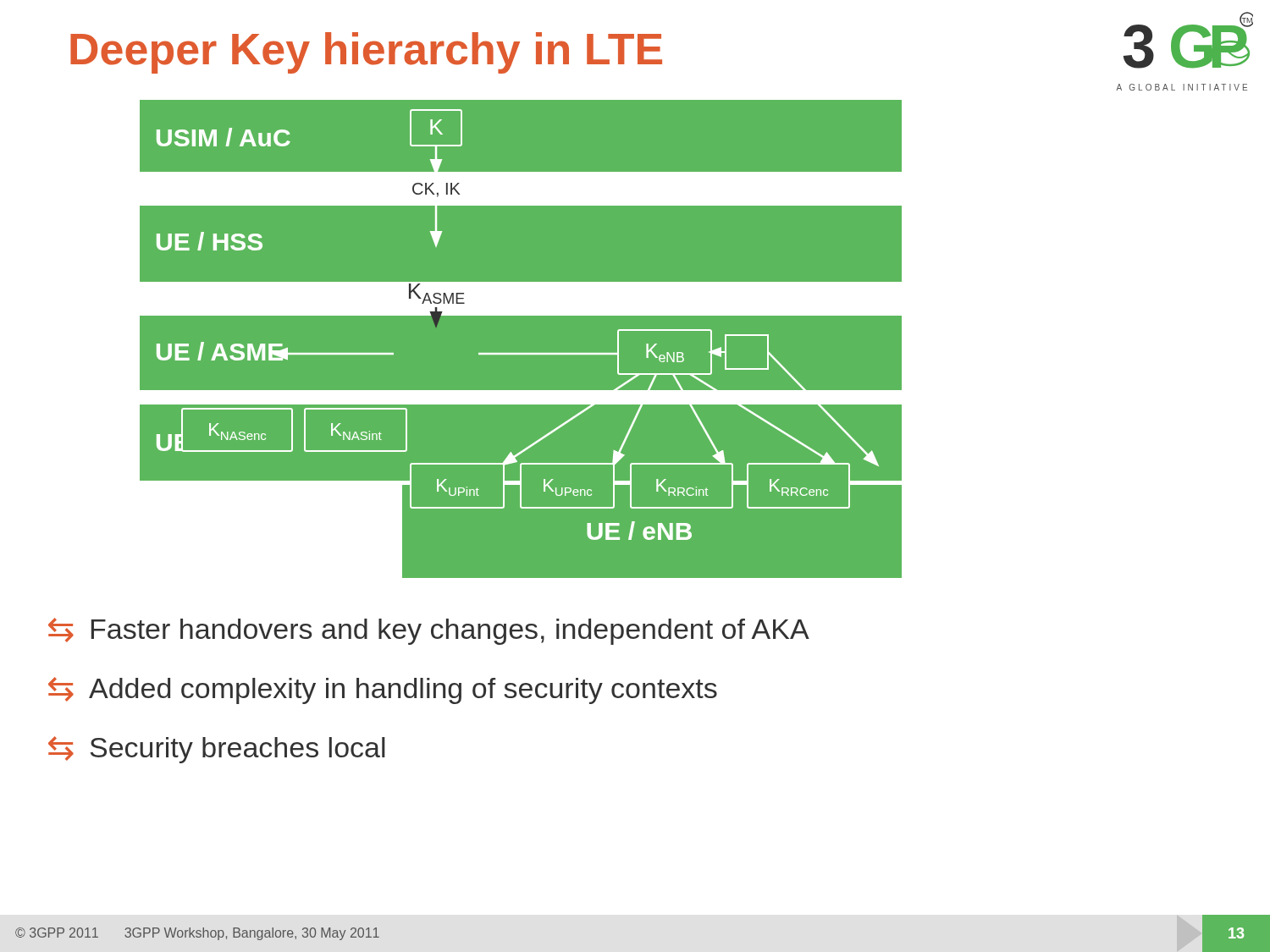Where is the title that starts "Deeper Key hierarchy"?
This screenshot has width=1270, height=952.
coord(366,49)
